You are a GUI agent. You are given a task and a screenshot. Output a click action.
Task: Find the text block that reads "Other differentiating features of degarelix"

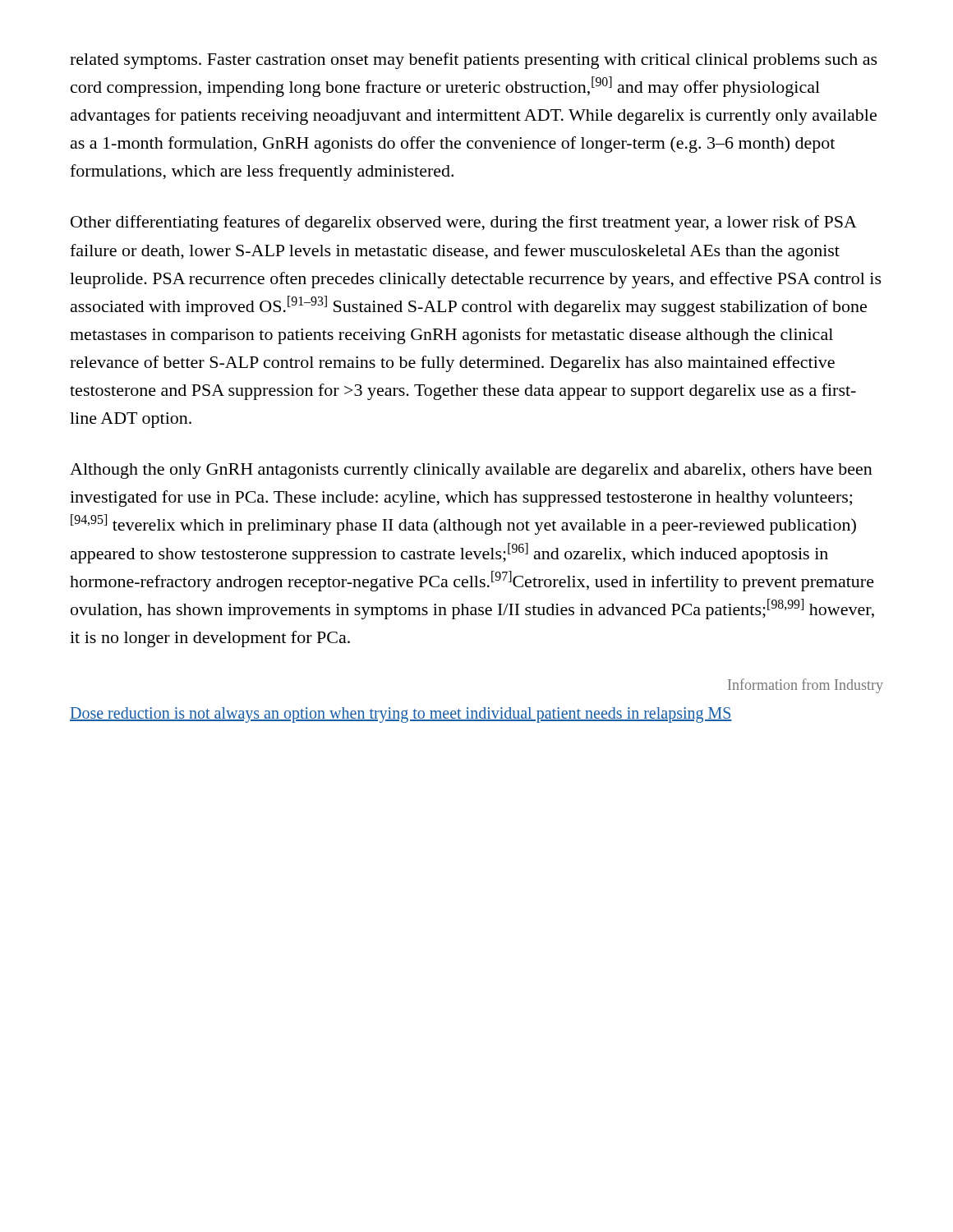(476, 320)
